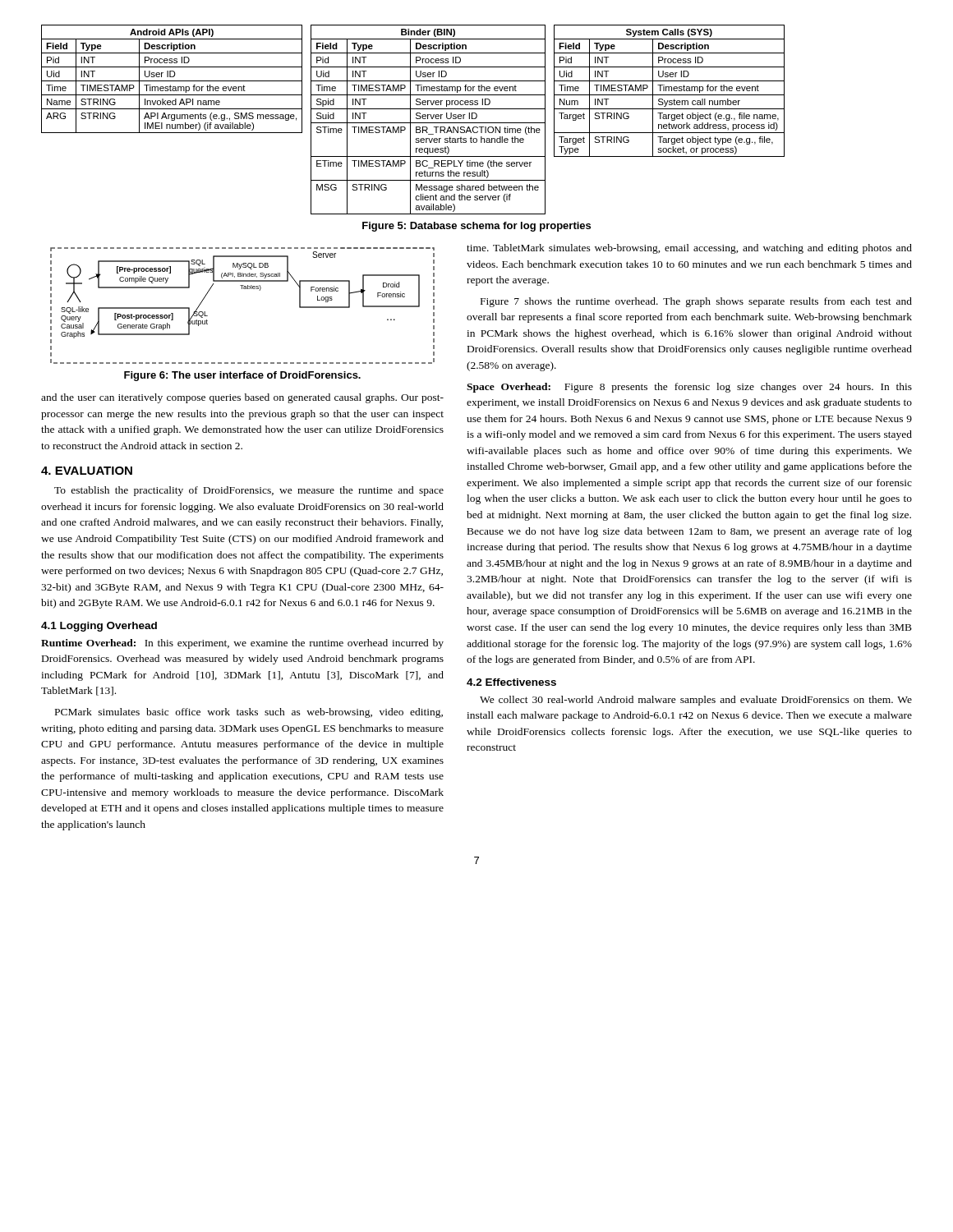953x1232 pixels.
Task: Select the caption with the text "Figure 6: The user"
Action: [242, 375]
